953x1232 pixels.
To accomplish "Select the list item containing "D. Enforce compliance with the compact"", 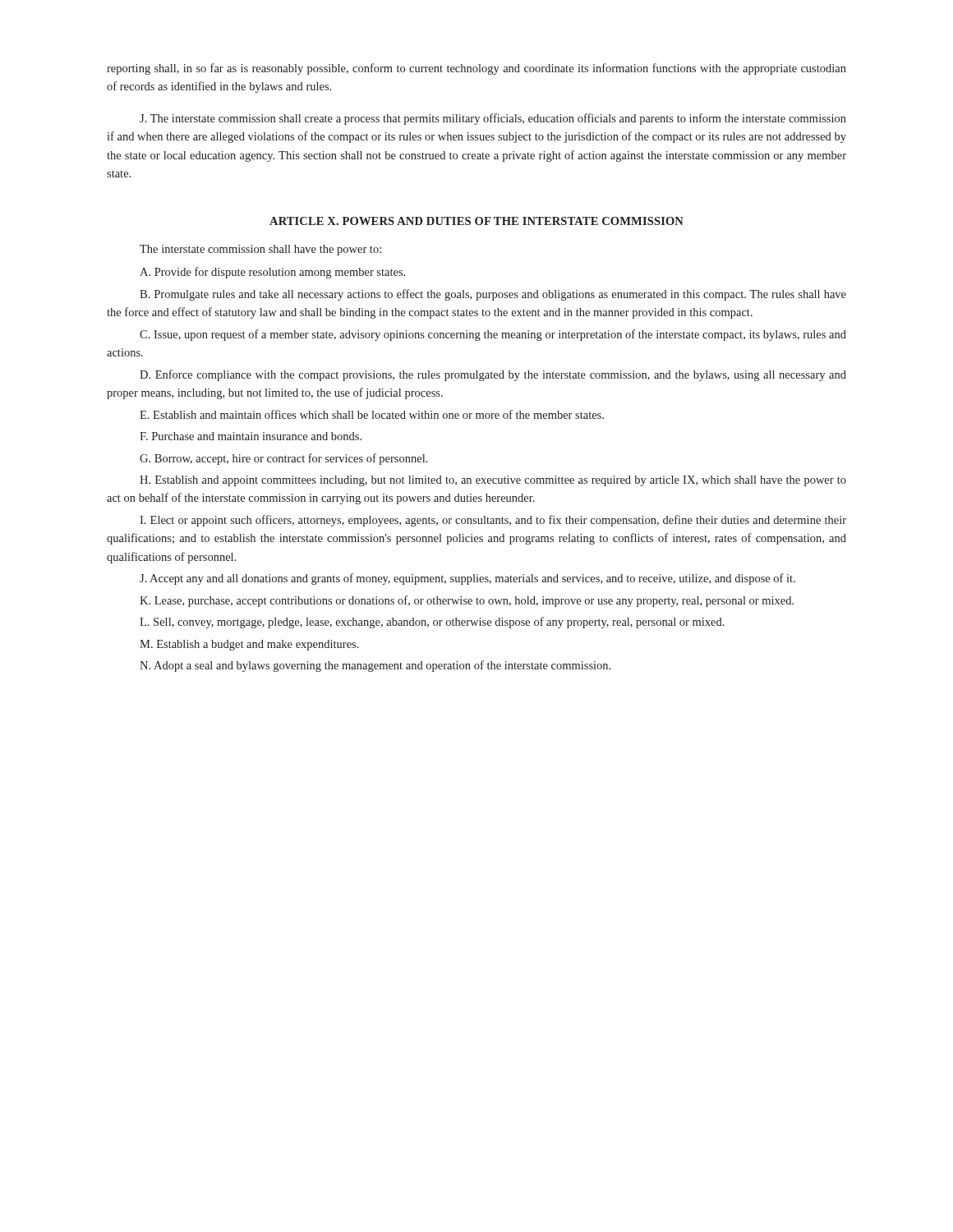I will pos(476,384).
